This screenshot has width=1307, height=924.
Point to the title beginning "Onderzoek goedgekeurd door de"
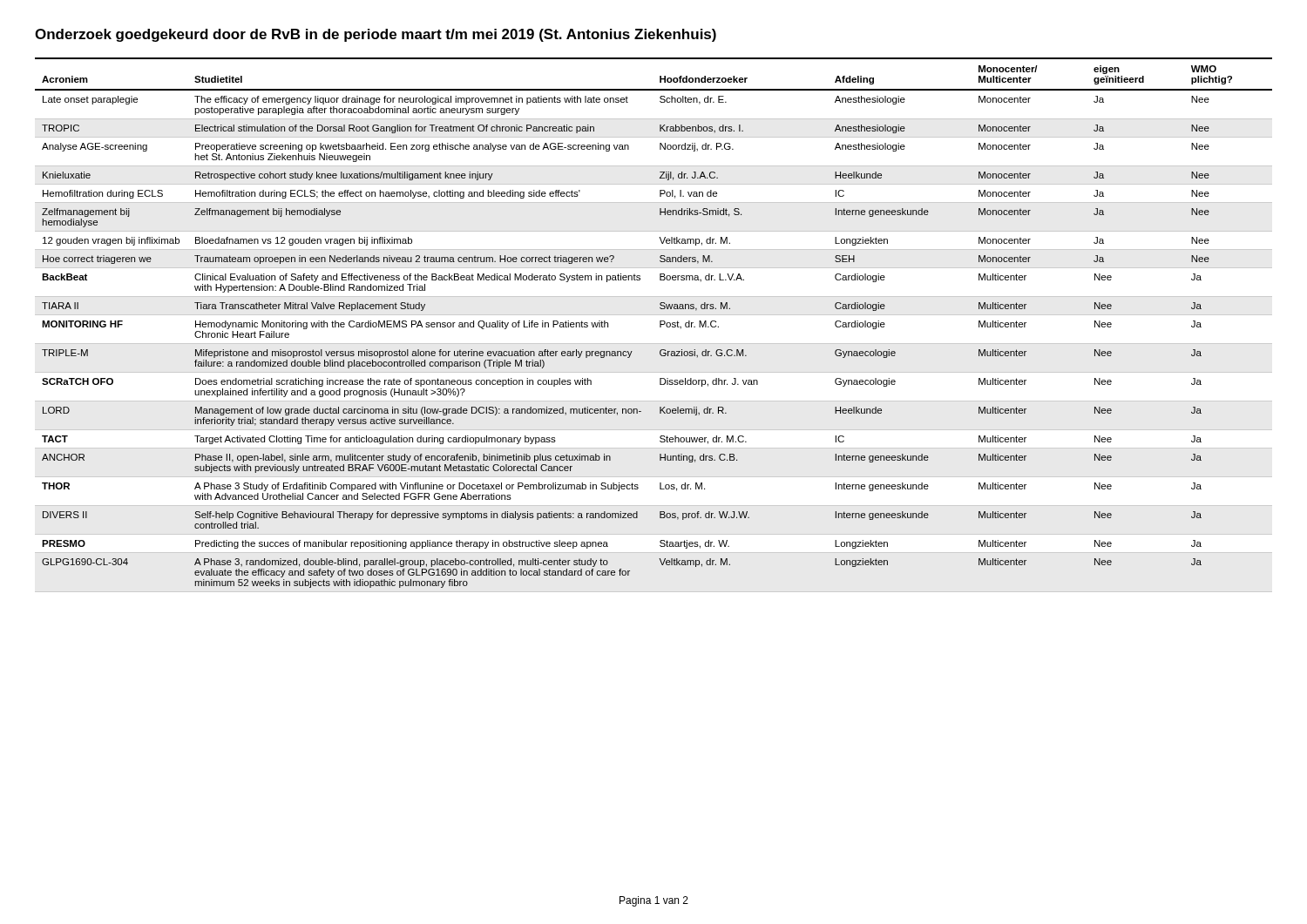[x=654, y=35]
